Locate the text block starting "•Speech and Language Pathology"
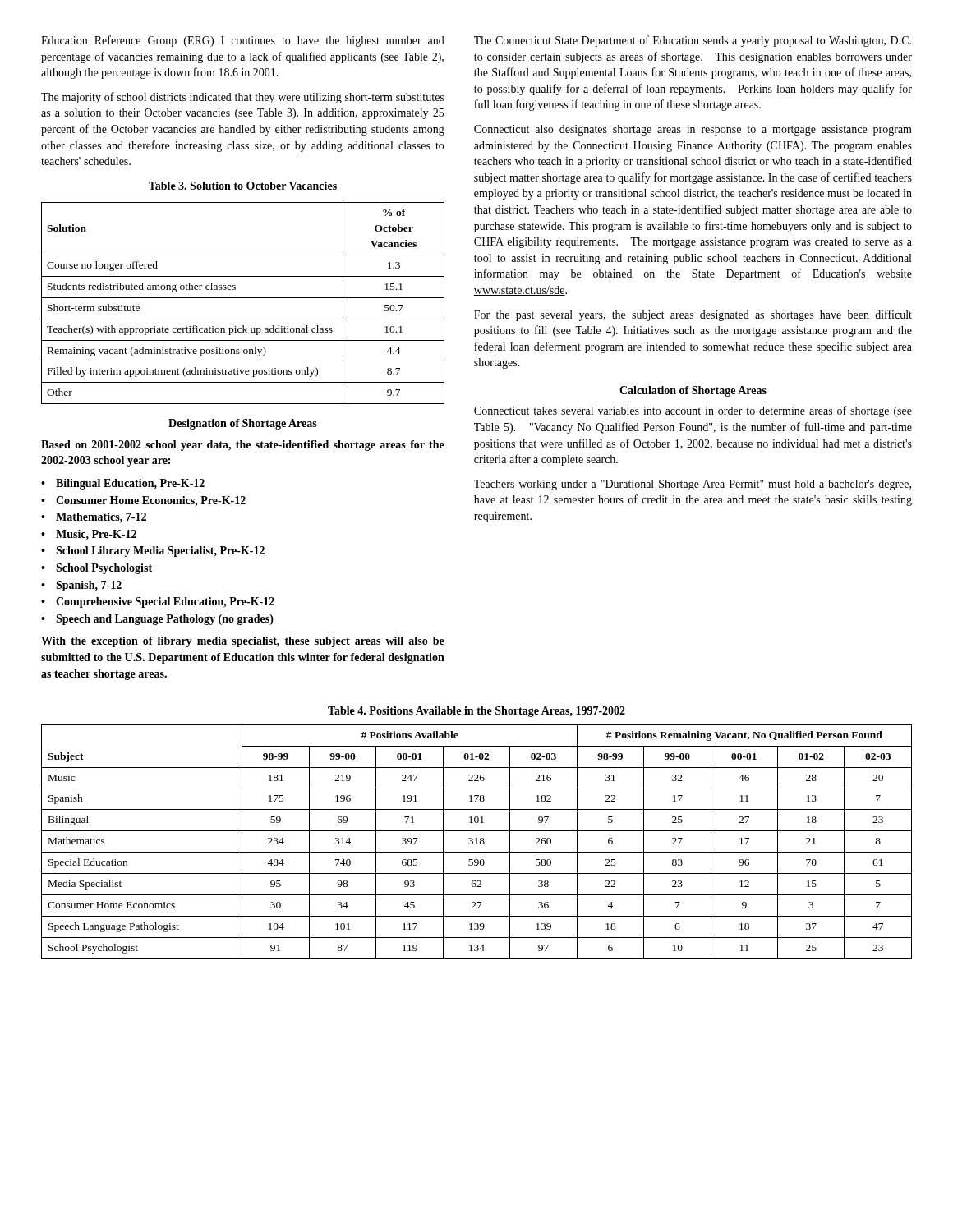 (157, 619)
